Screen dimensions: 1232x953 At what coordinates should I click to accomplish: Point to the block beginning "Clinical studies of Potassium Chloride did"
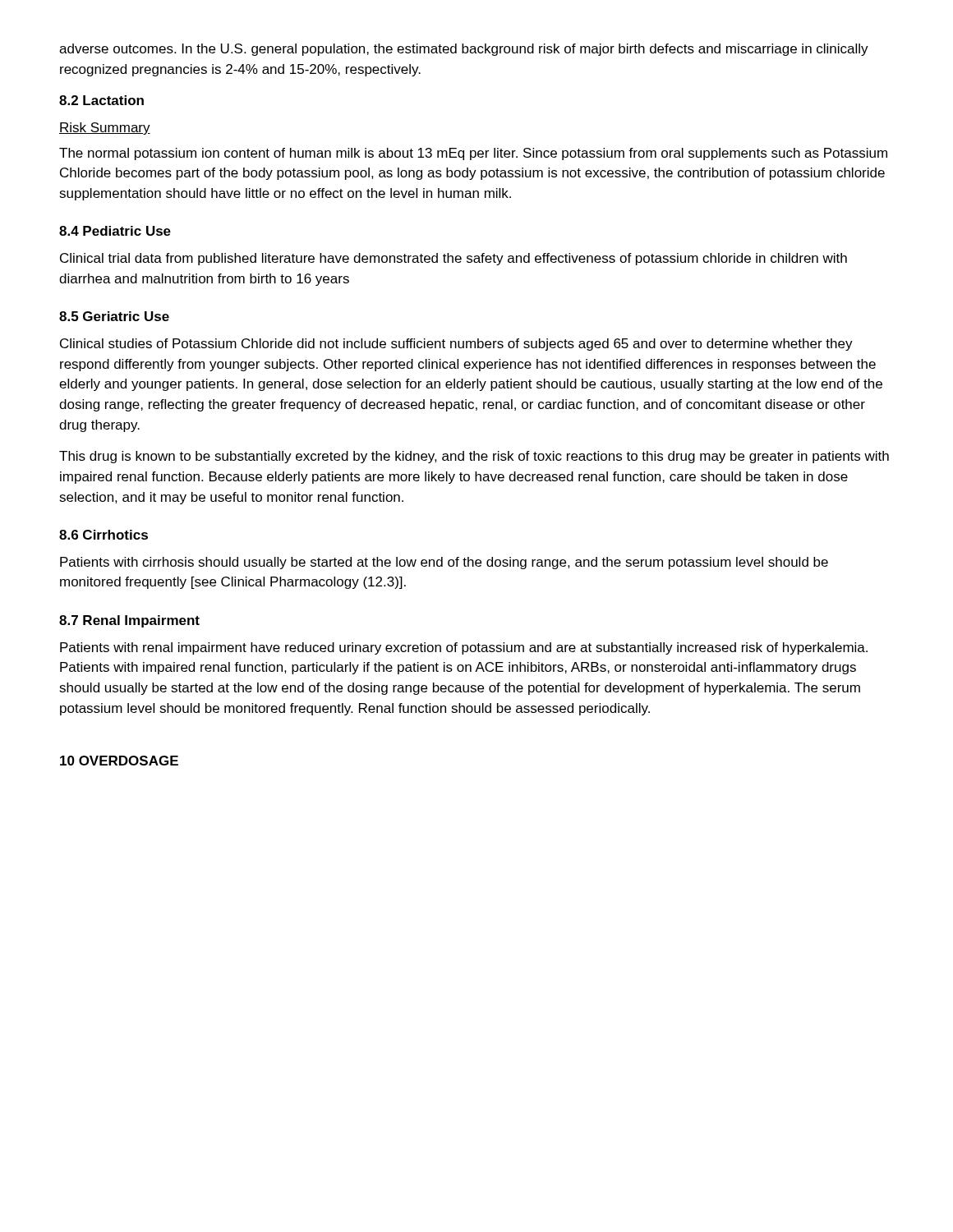click(476, 385)
